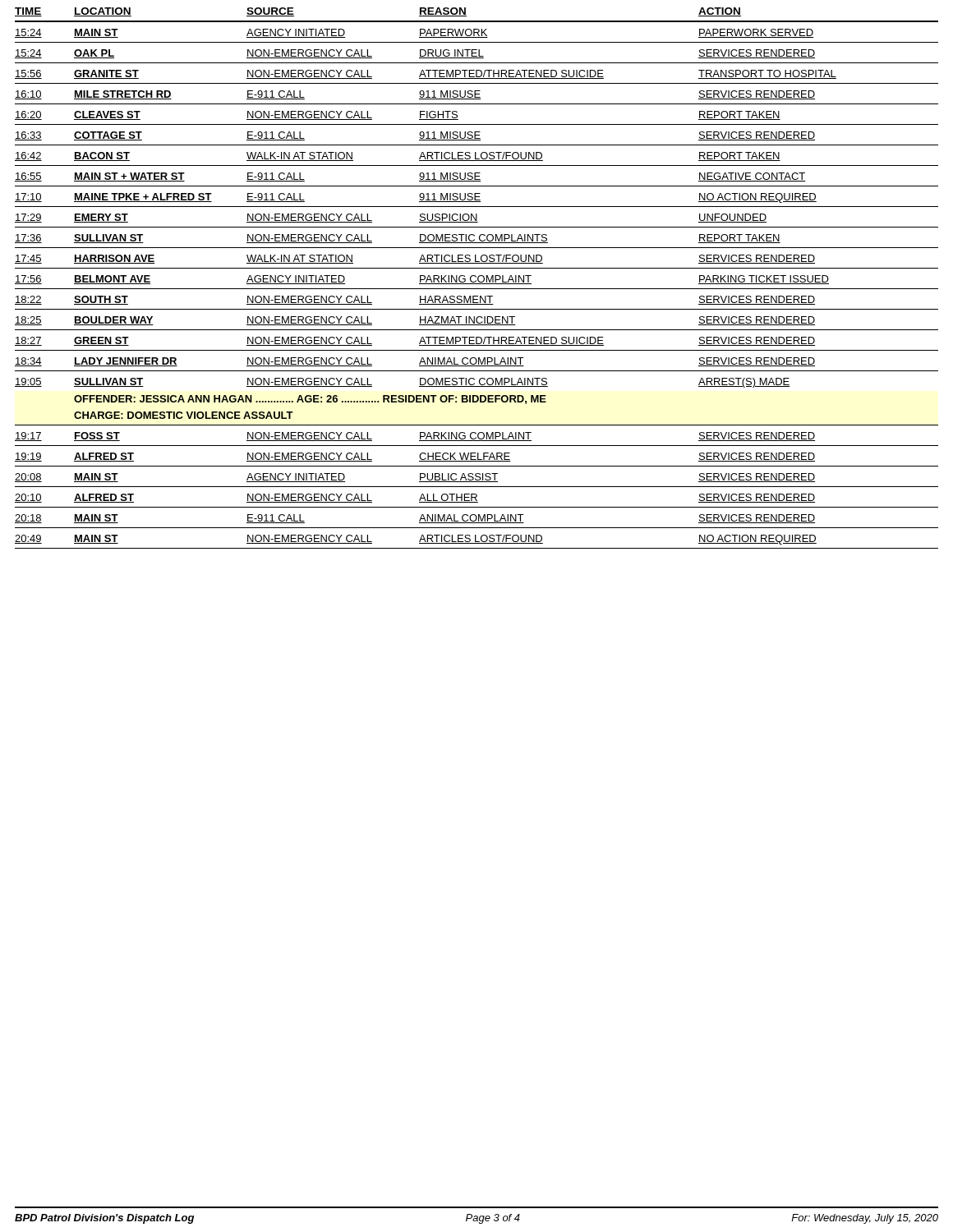Click on the table containing "TIME LOCATION SOURCE REASON ACTION"
Viewport: 953px width, 1232px height.
tap(476, 274)
